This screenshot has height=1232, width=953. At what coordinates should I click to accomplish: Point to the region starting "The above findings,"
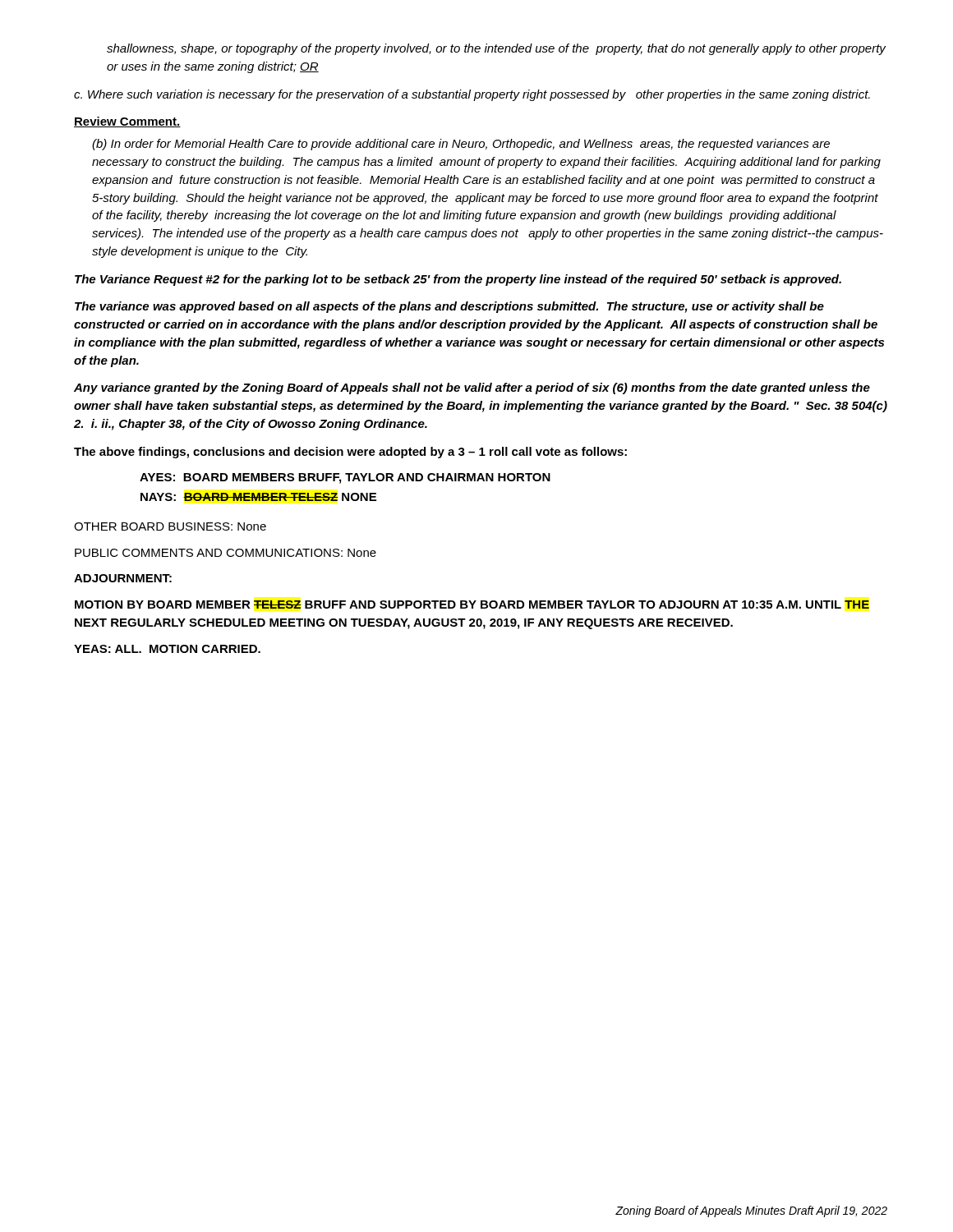click(481, 451)
